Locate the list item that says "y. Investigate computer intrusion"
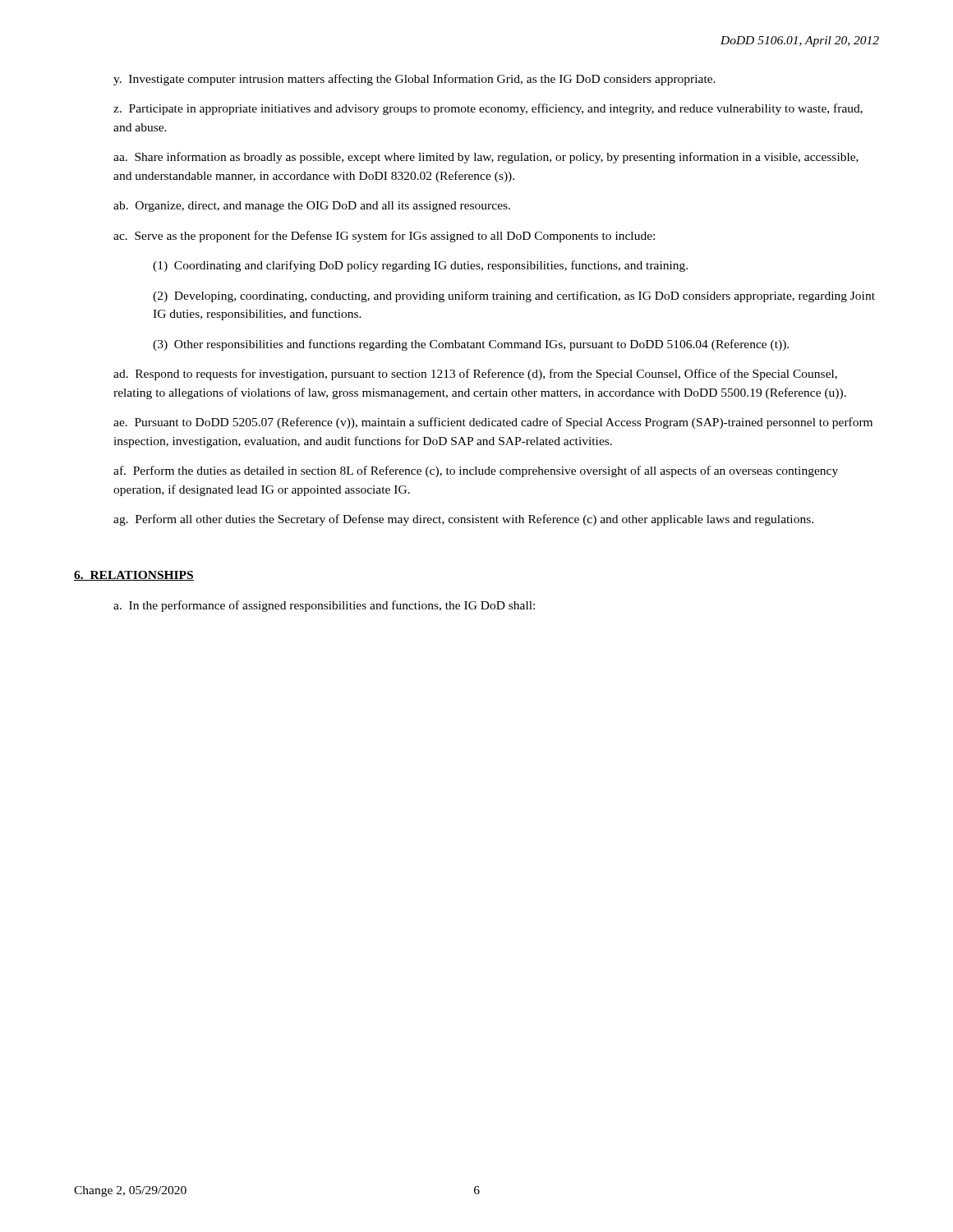 496,79
